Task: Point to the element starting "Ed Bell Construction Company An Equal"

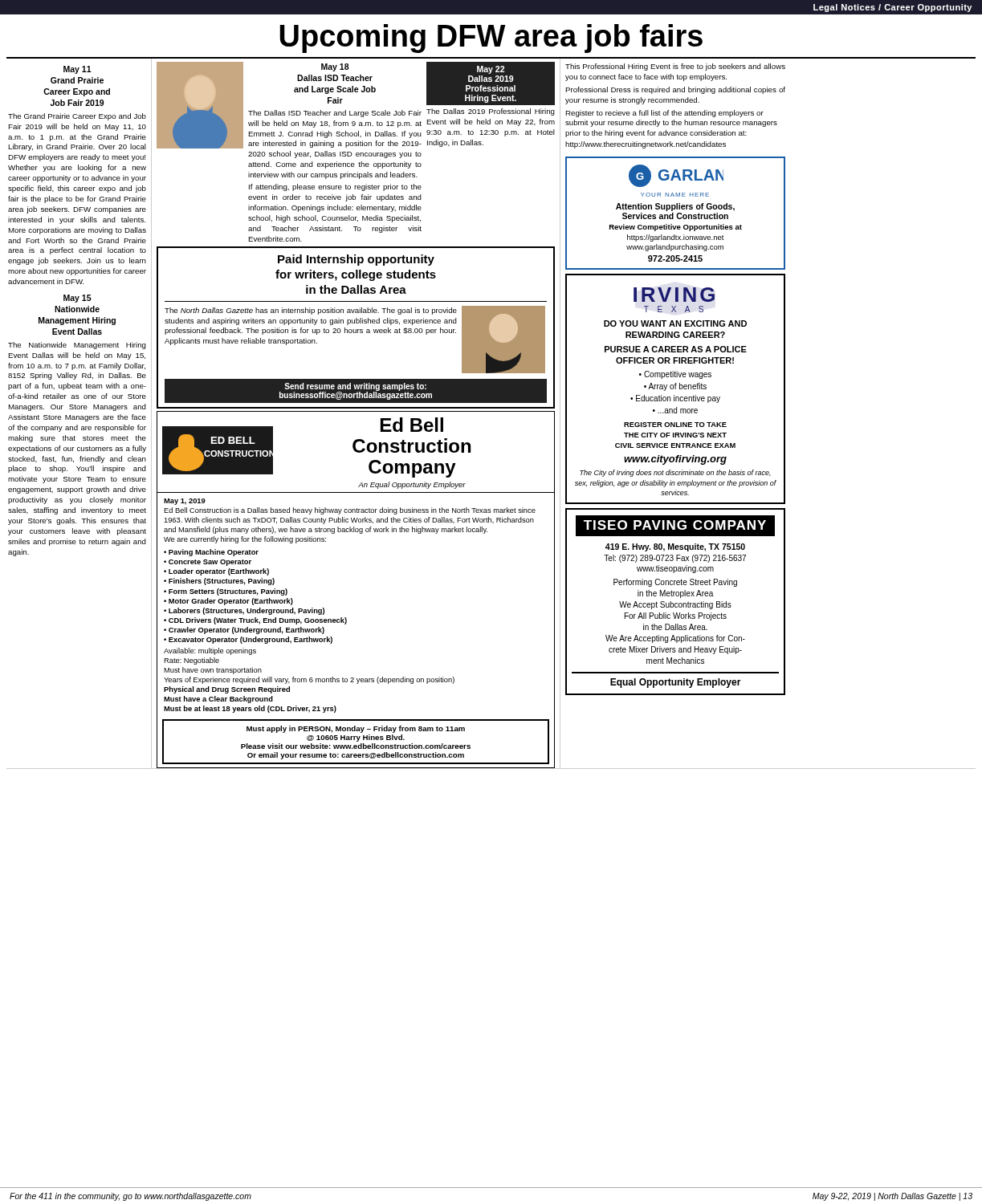Action: point(412,452)
